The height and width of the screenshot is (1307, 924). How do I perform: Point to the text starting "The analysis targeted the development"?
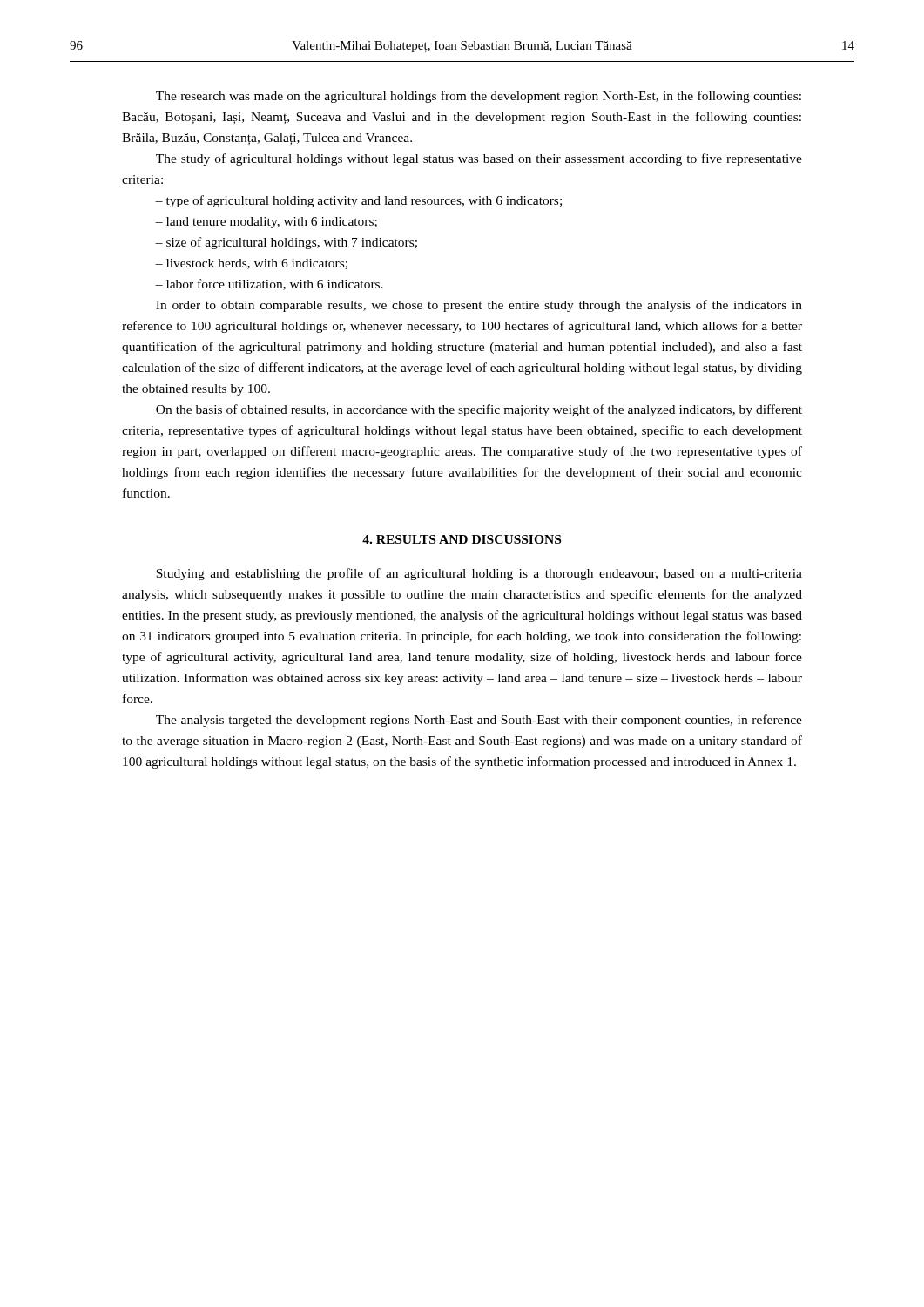(x=462, y=741)
